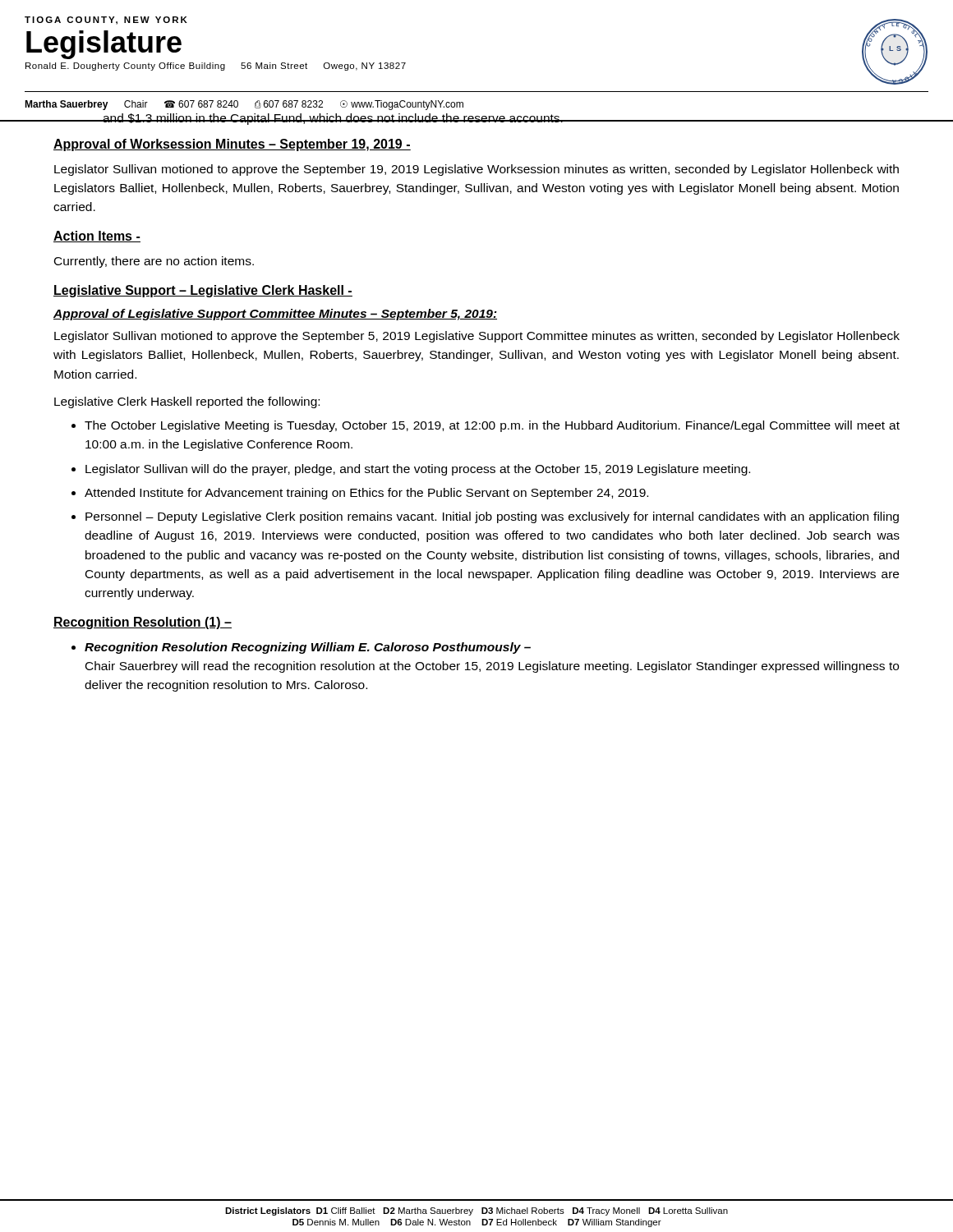953x1232 pixels.
Task: Point to the block starting "The October Legislative Meeting is Tuesday,"
Action: [492, 435]
